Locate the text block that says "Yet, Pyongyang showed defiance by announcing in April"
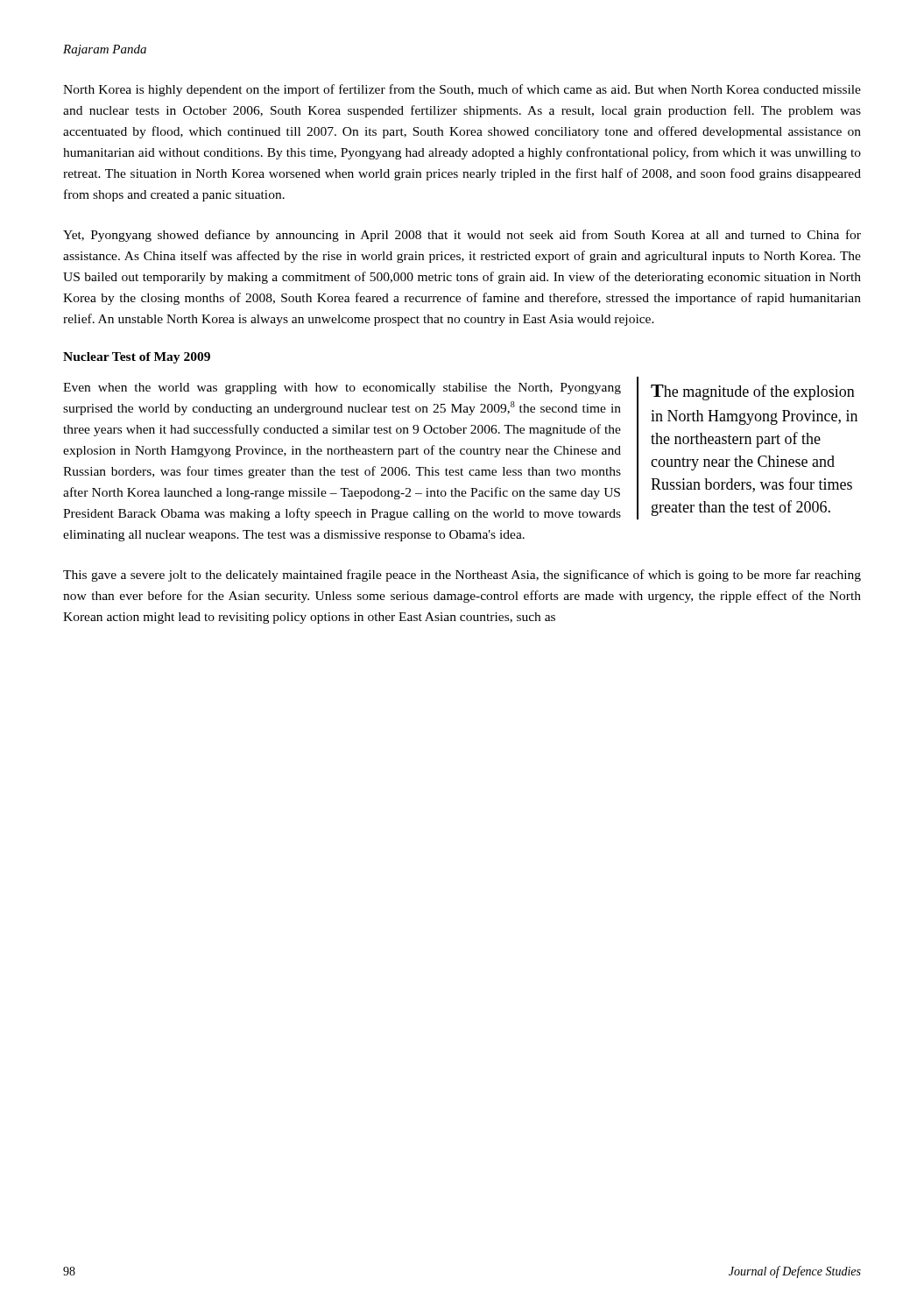Viewport: 924px width, 1314px height. tap(462, 276)
